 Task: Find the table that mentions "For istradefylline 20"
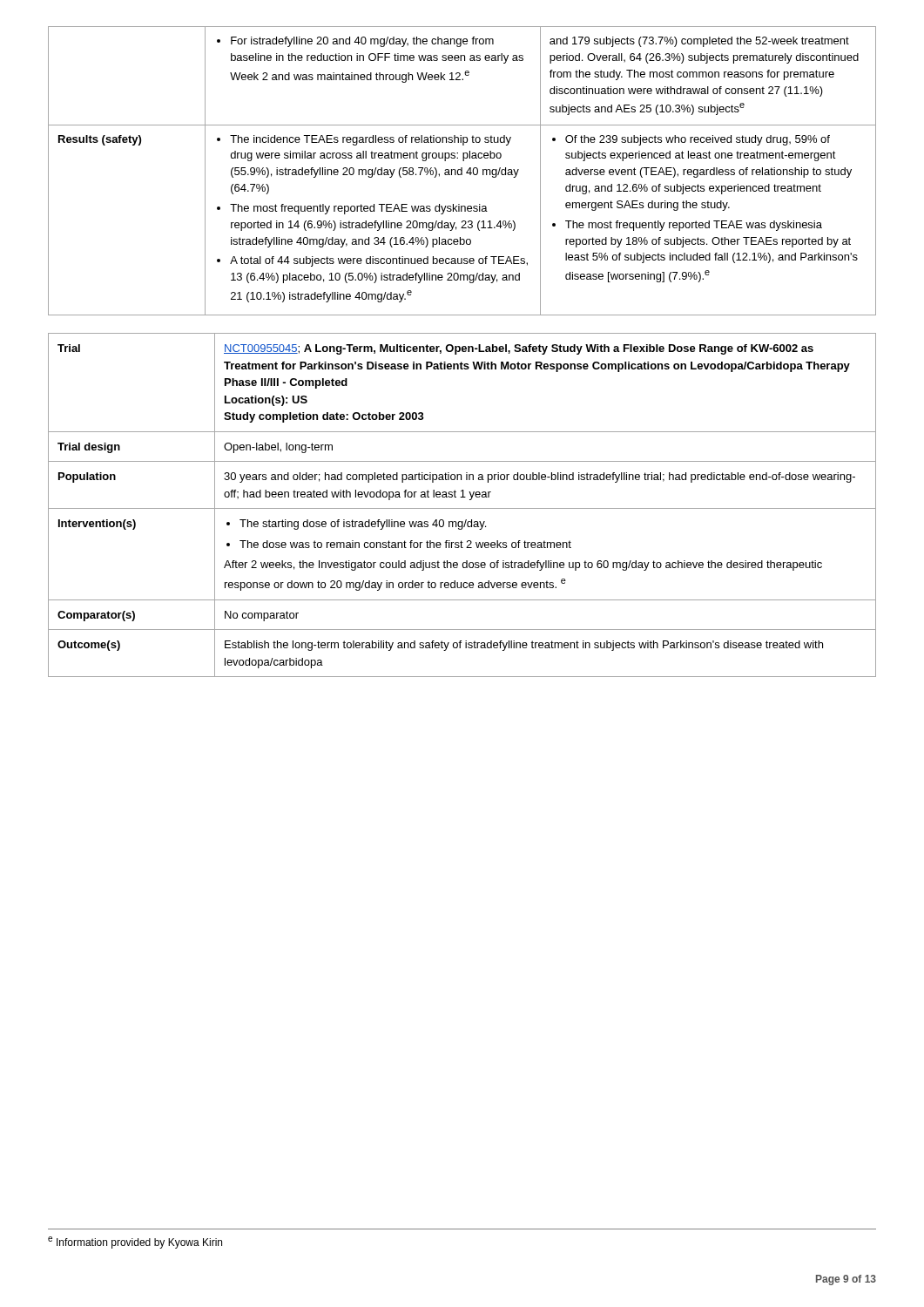[x=462, y=171]
